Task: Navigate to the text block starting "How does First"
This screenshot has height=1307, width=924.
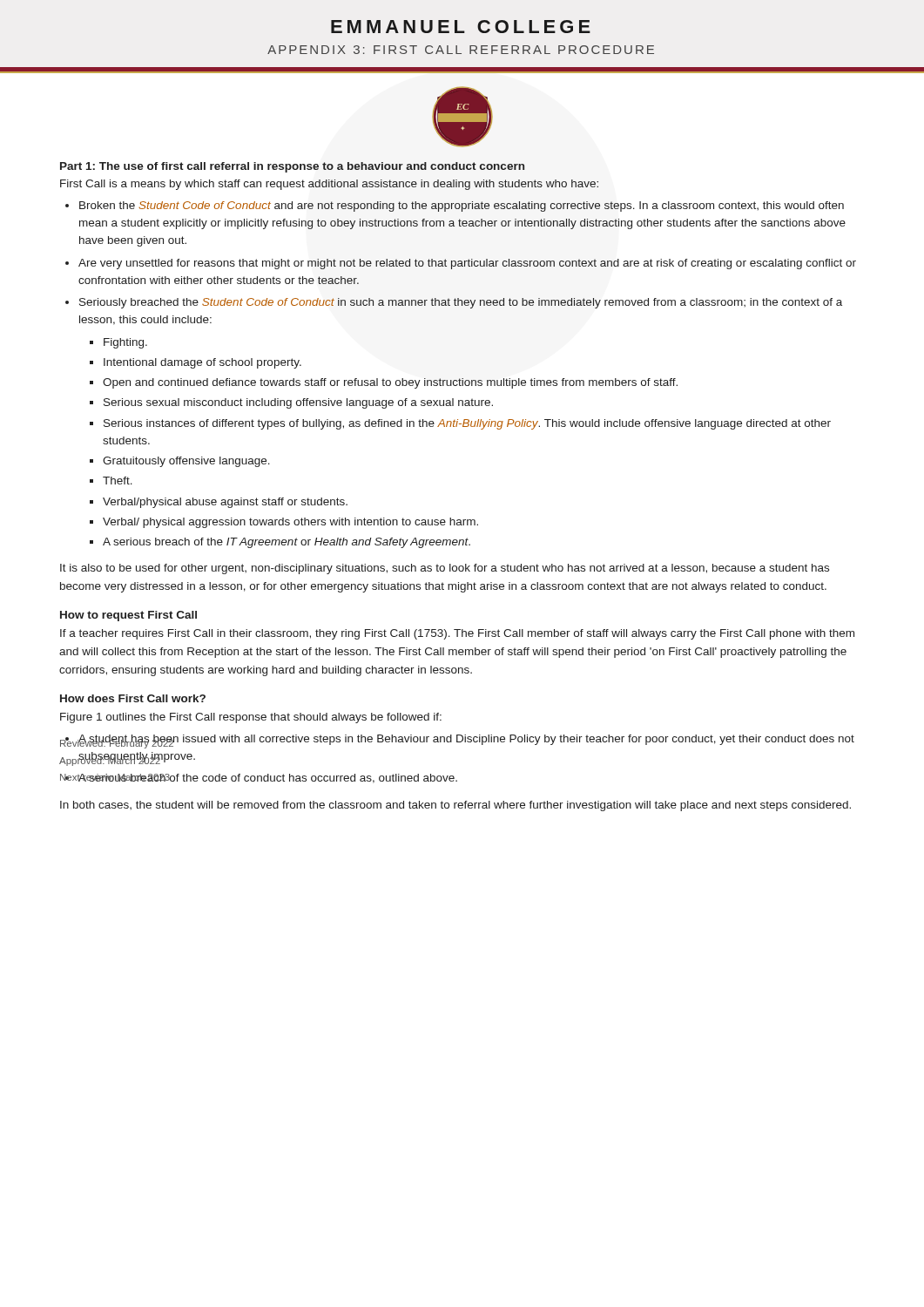Action: click(x=133, y=698)
